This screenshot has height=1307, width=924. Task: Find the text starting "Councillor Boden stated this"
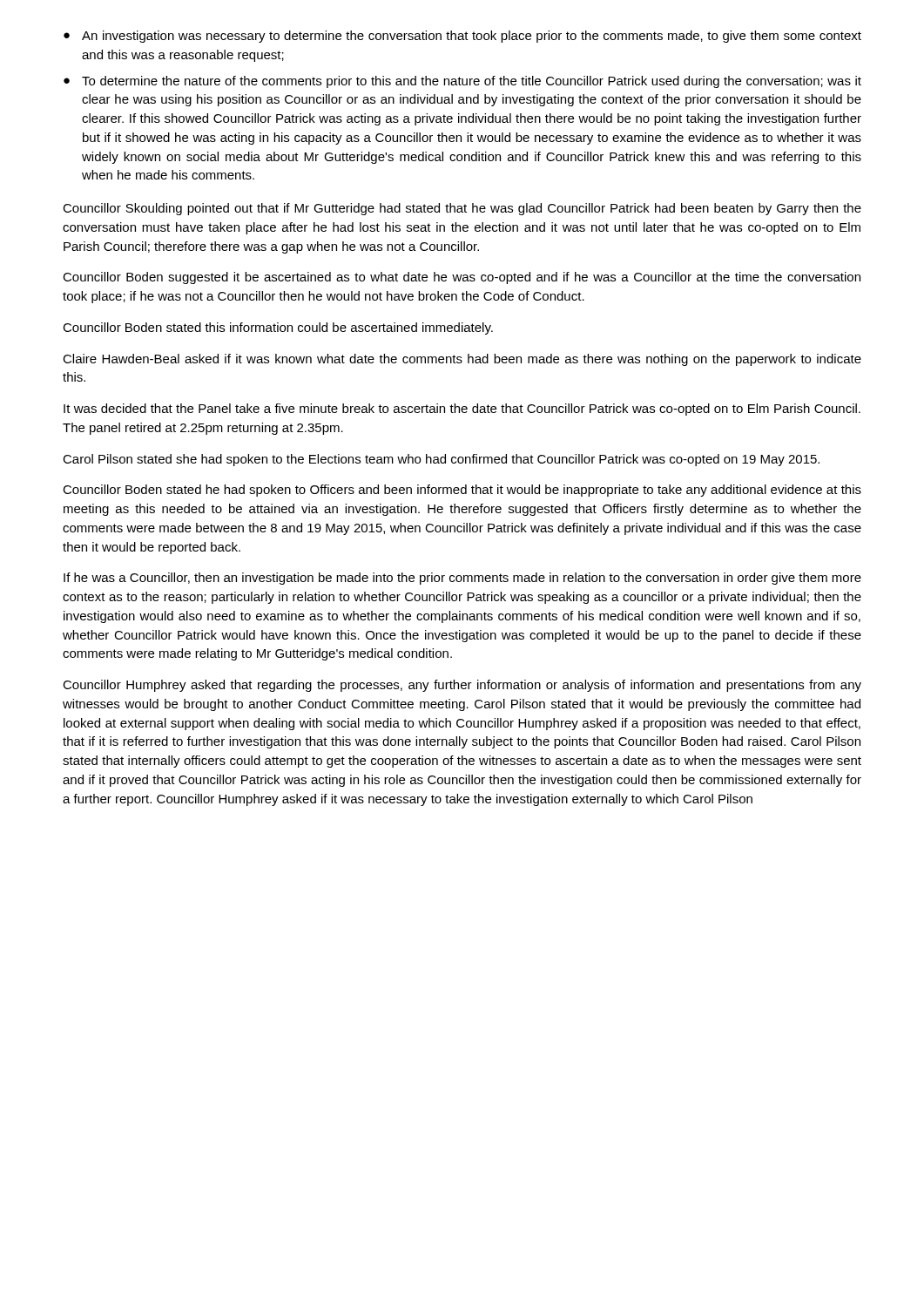[278, 327]
